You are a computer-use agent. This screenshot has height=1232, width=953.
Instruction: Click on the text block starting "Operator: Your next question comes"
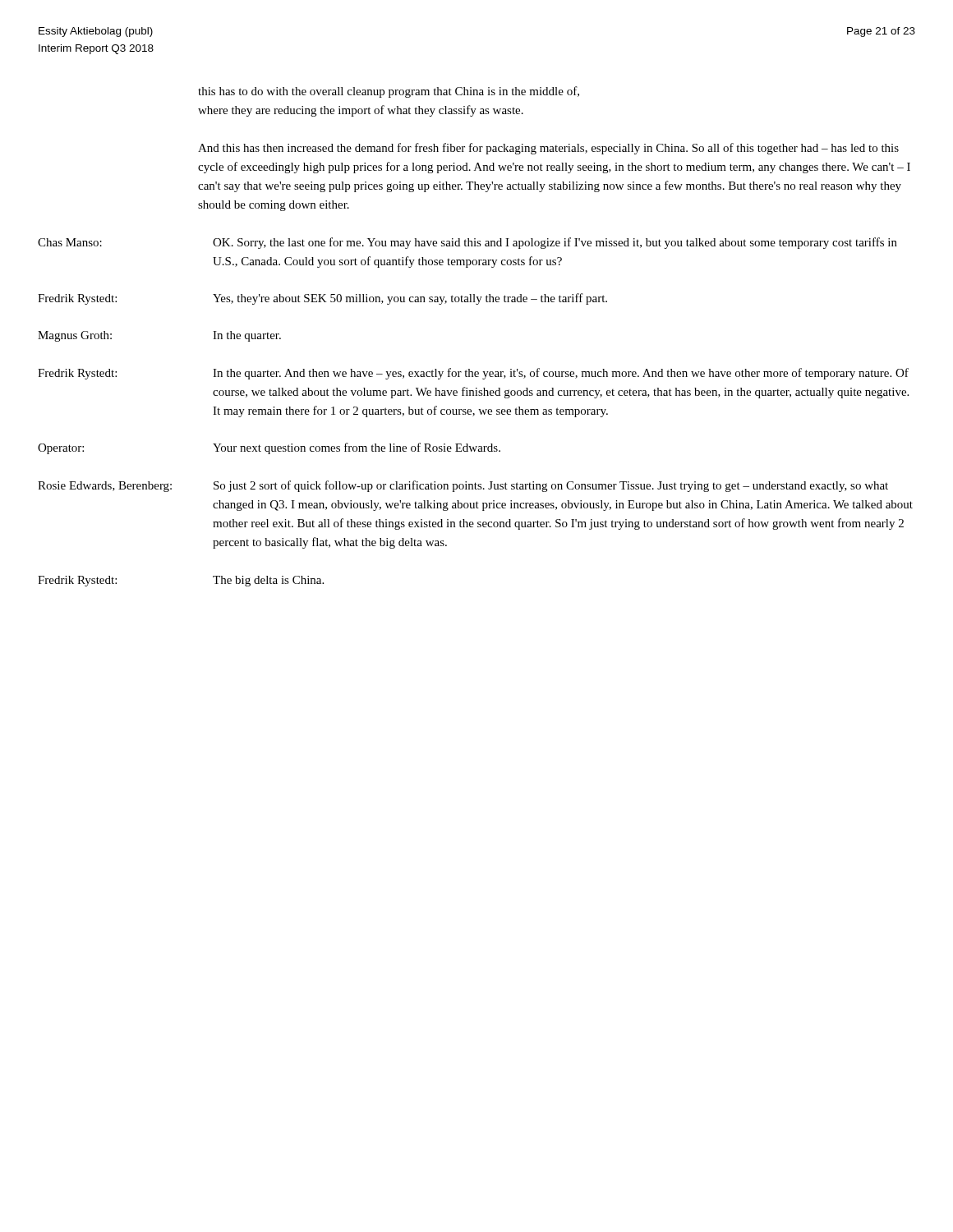[x=476, y=448]
